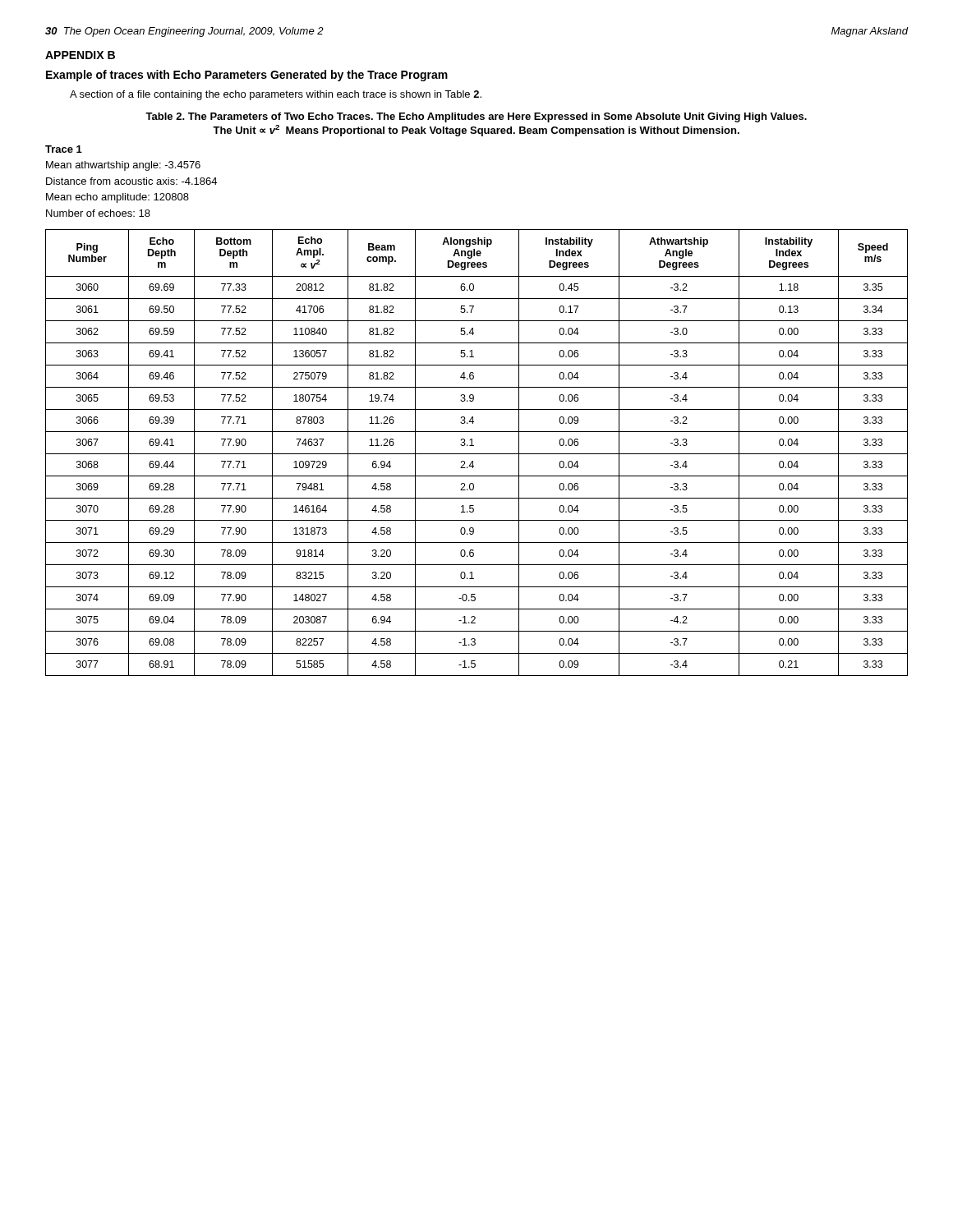Locate the region starting "Trace 1 Mean athwartship angle: -3.4576 Distance"
Screen dimensions: 1232x953
64,149
